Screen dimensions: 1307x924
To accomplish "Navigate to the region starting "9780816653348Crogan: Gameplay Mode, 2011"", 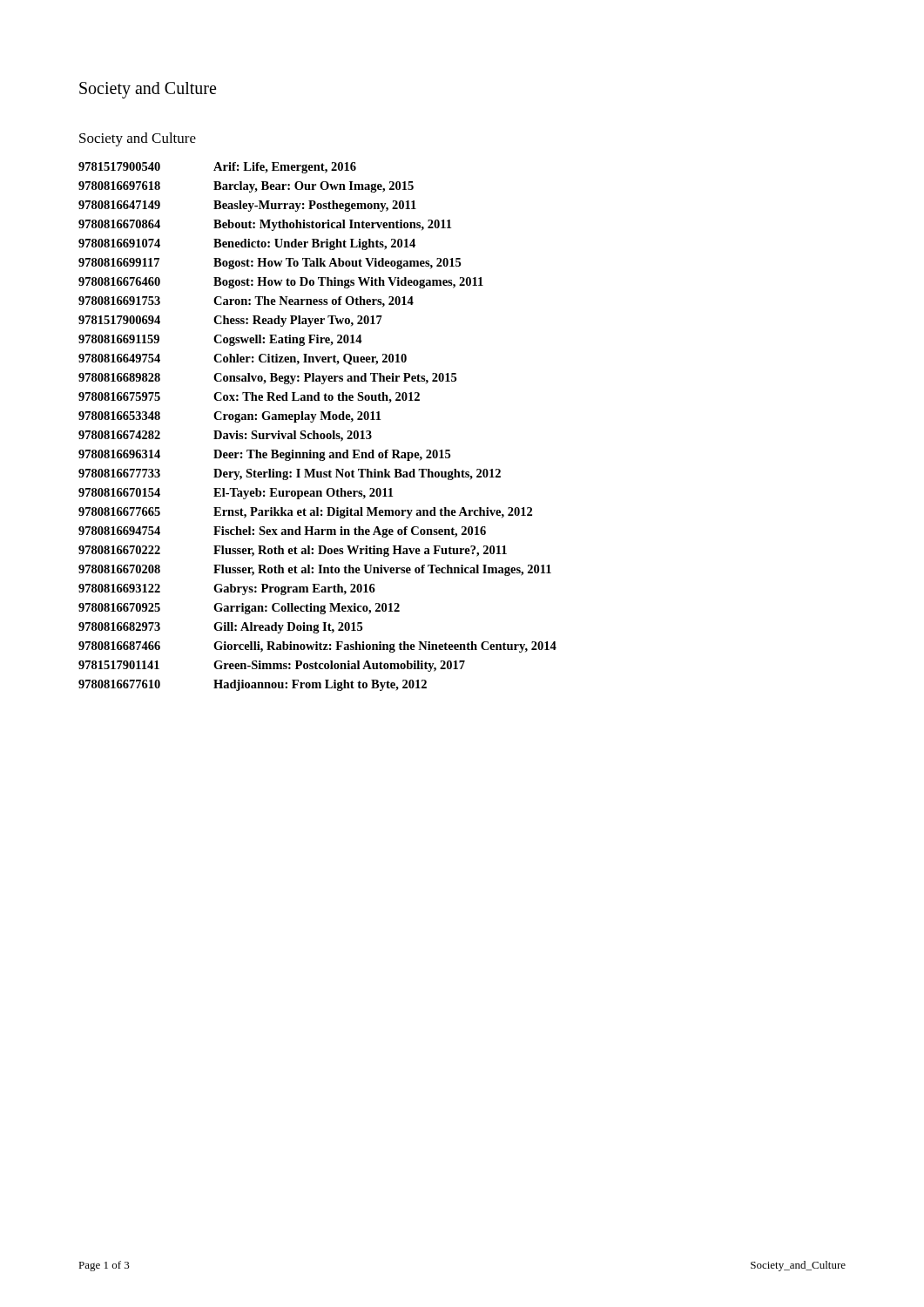I will tap(230, 416).
